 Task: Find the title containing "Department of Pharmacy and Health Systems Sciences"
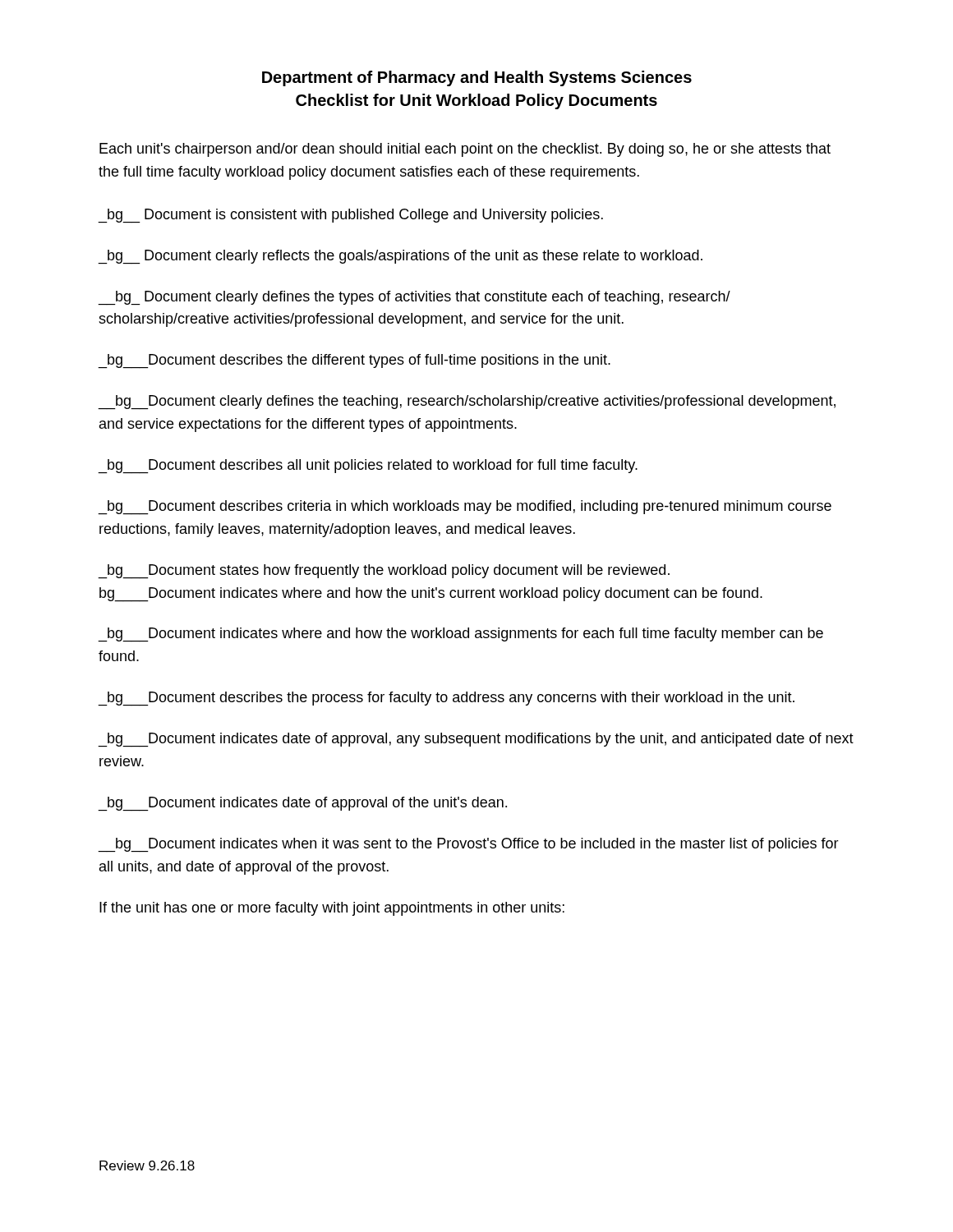(x=476, y=89)
